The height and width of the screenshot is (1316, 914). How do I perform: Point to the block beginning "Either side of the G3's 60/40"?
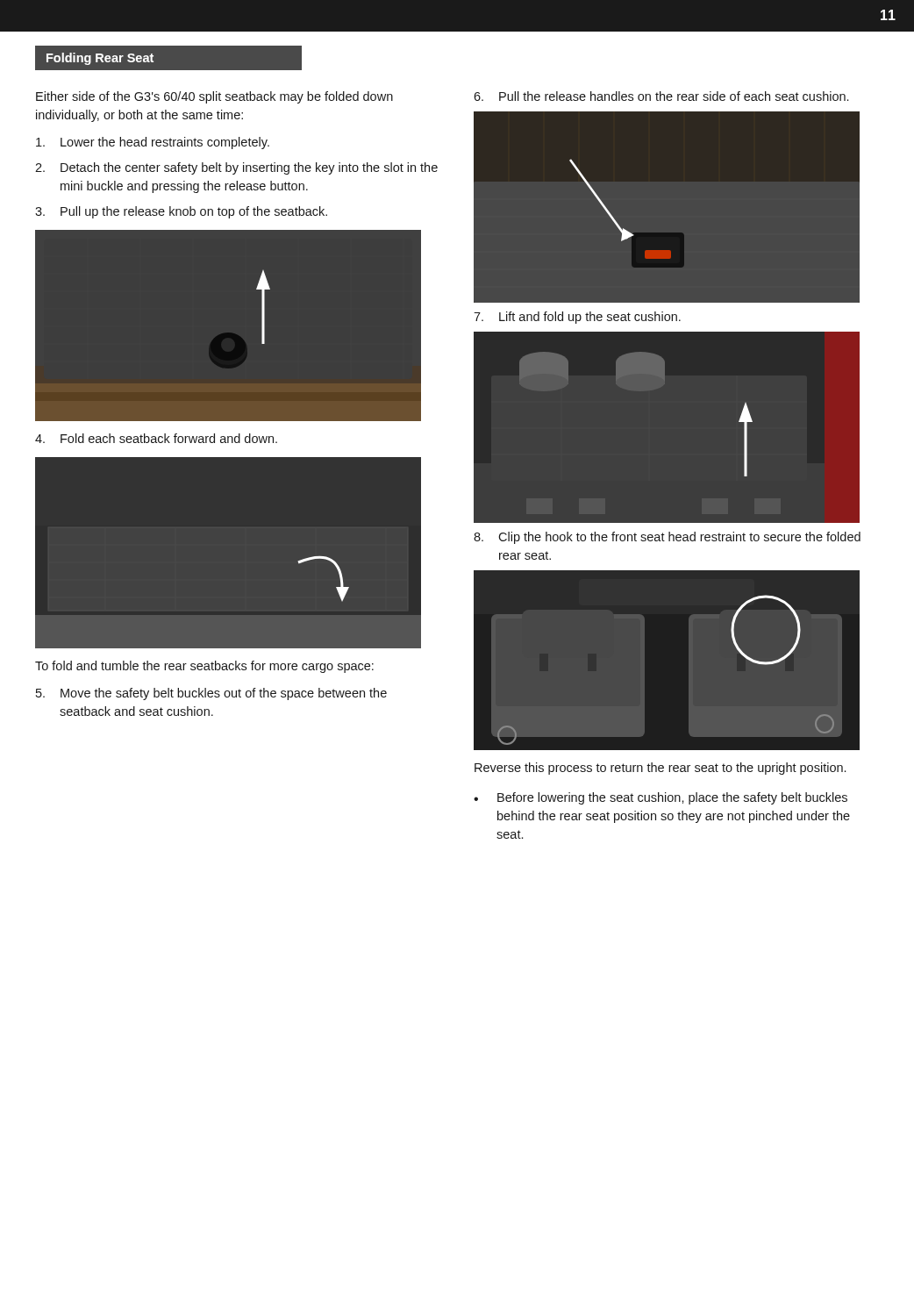click(214, 106)
